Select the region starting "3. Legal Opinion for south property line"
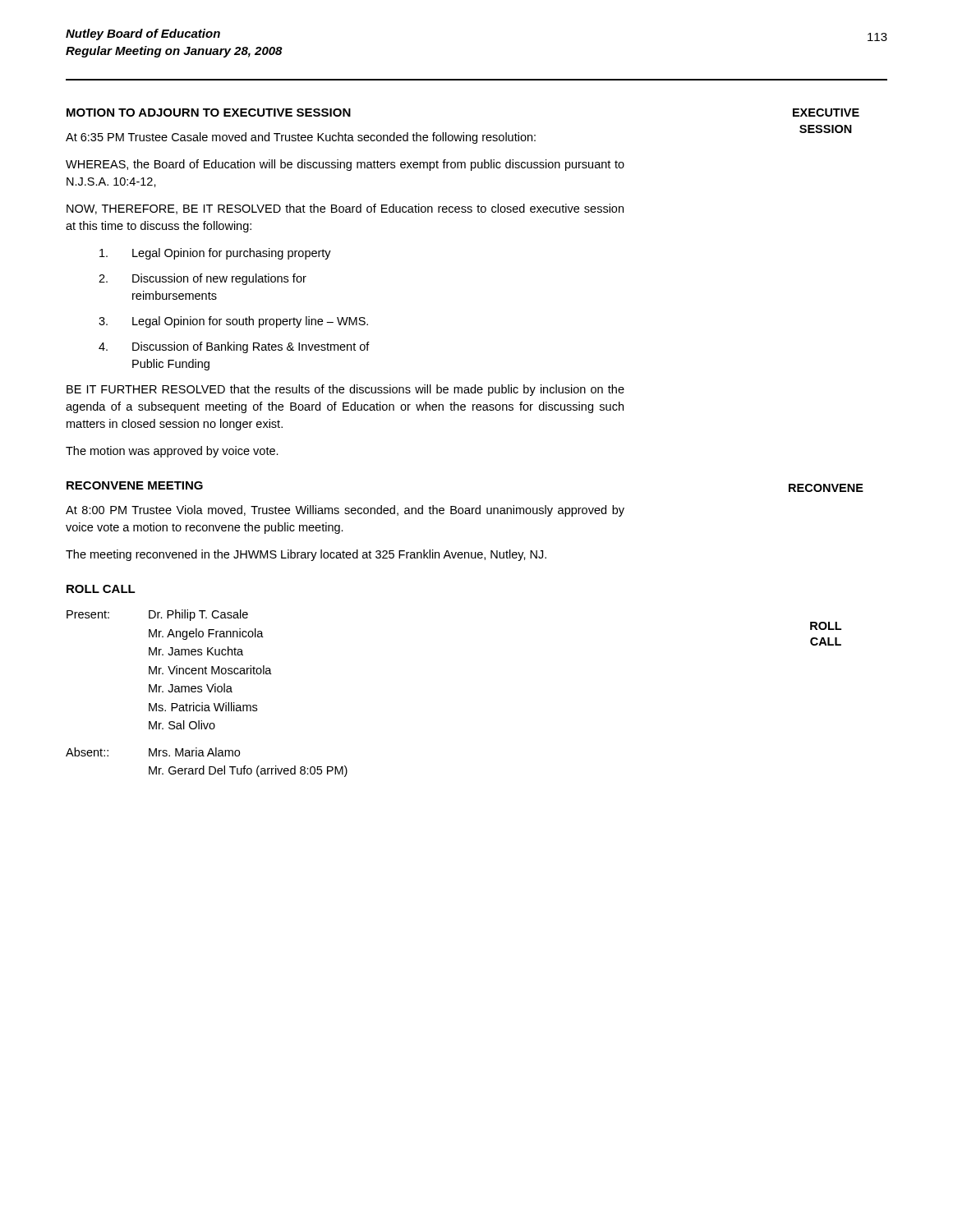 pos(361,322)
